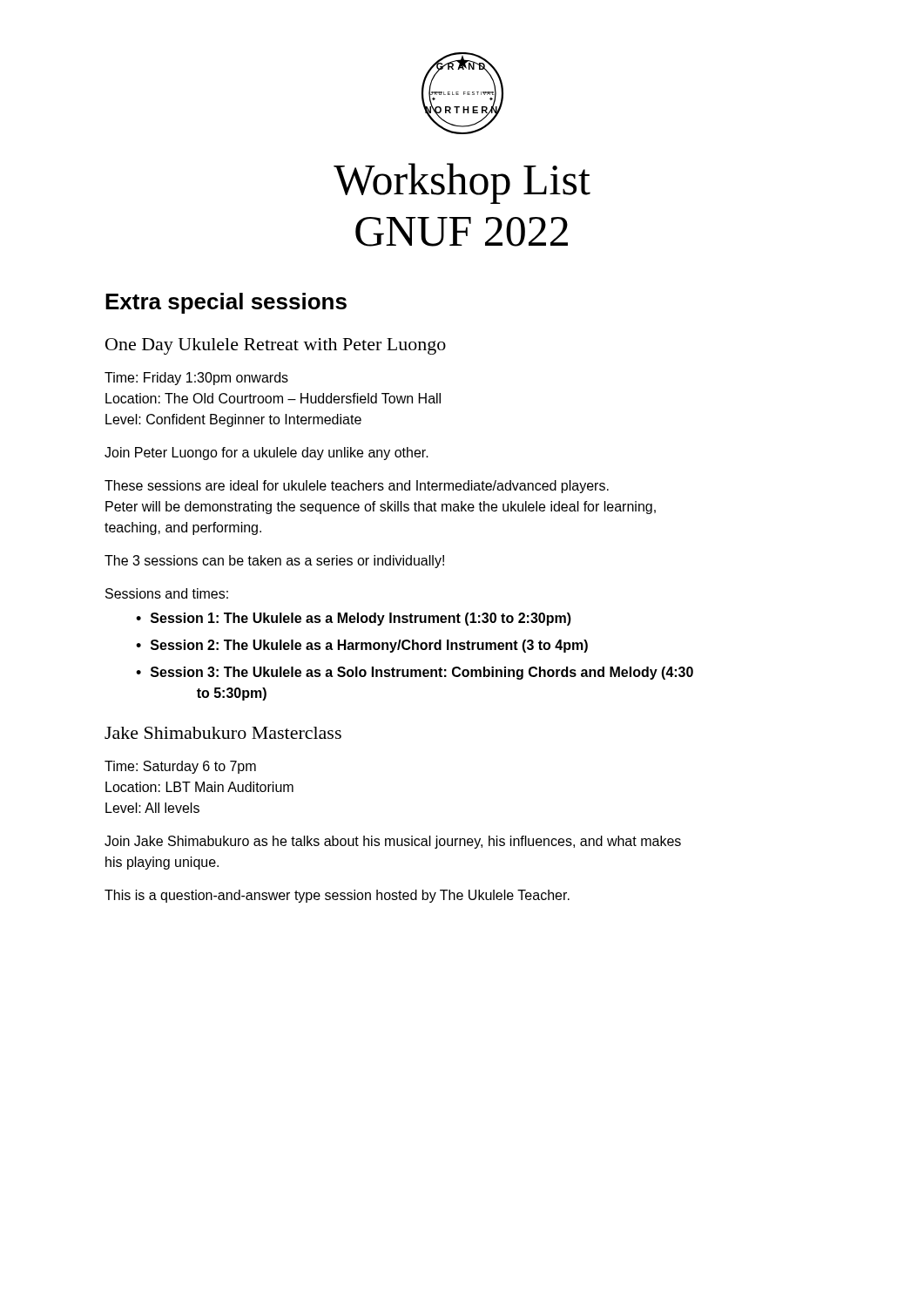
Task: Find the region starting "This is a question-and-answer"
Action: click(337, 896)
